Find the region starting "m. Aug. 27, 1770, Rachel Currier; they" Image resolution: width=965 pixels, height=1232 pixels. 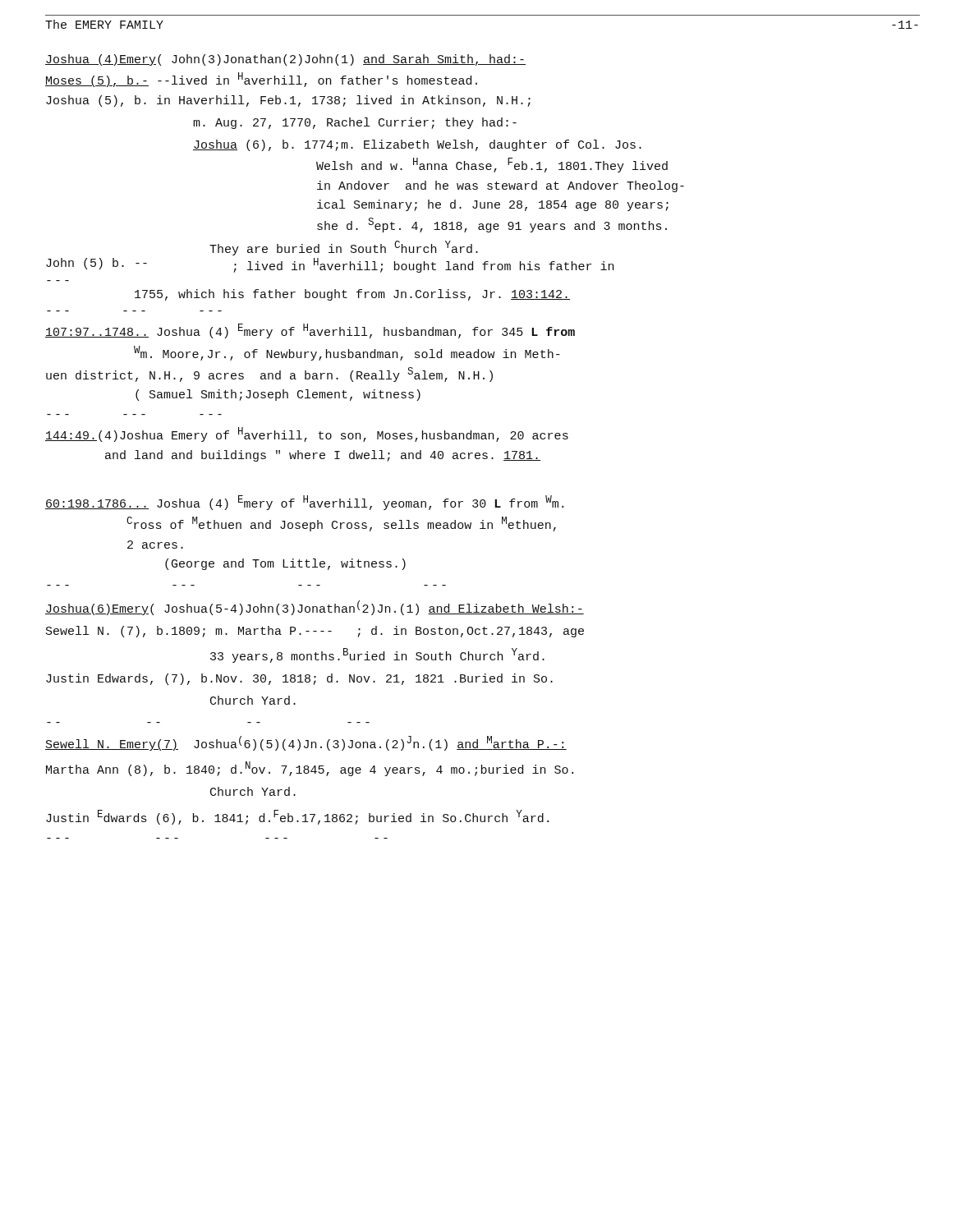point(355,123)
